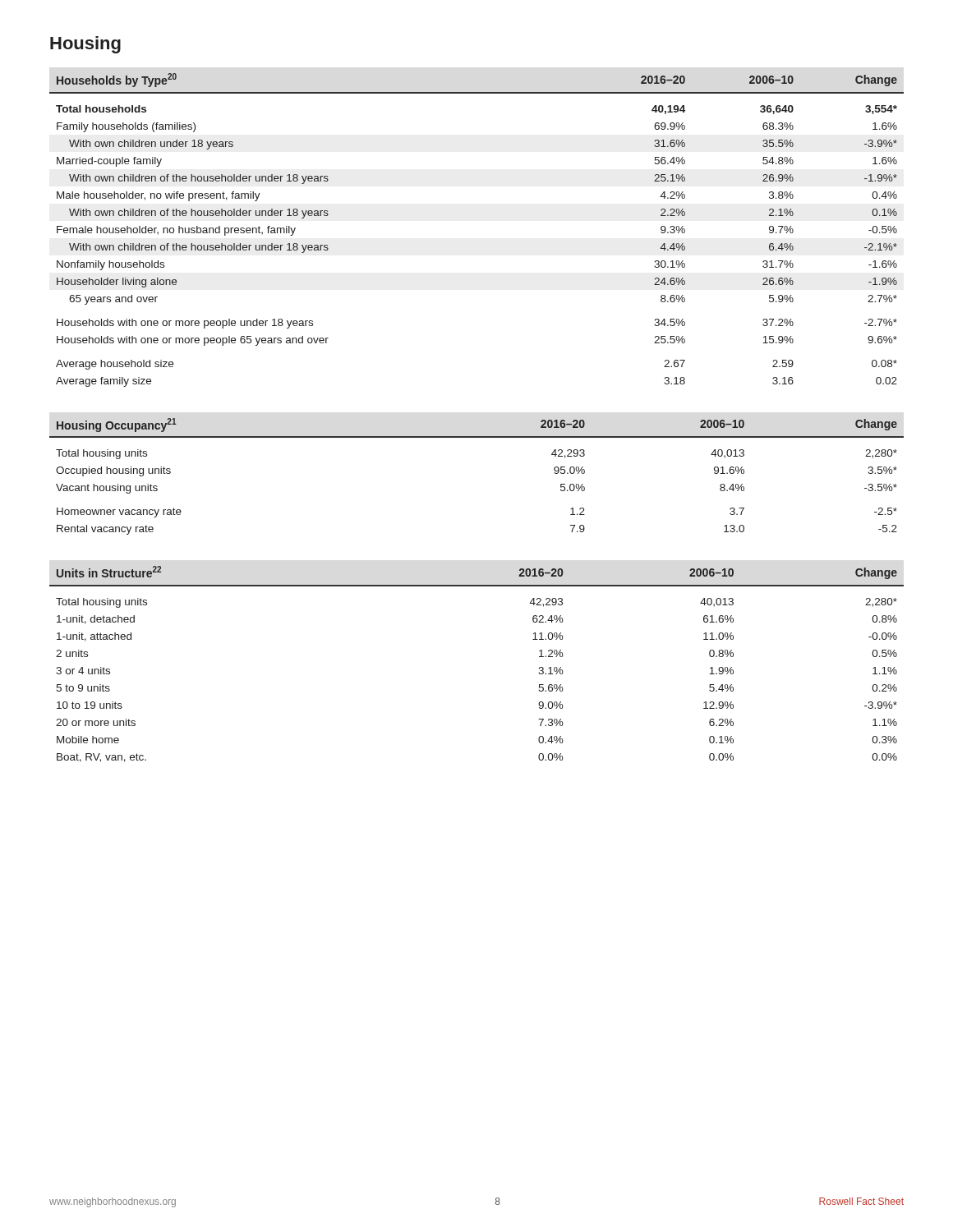The height and width of the screenshot is (1232, 953).
Task: Locate the table with the text "Householder living alone"
Action: coord(476,228)
